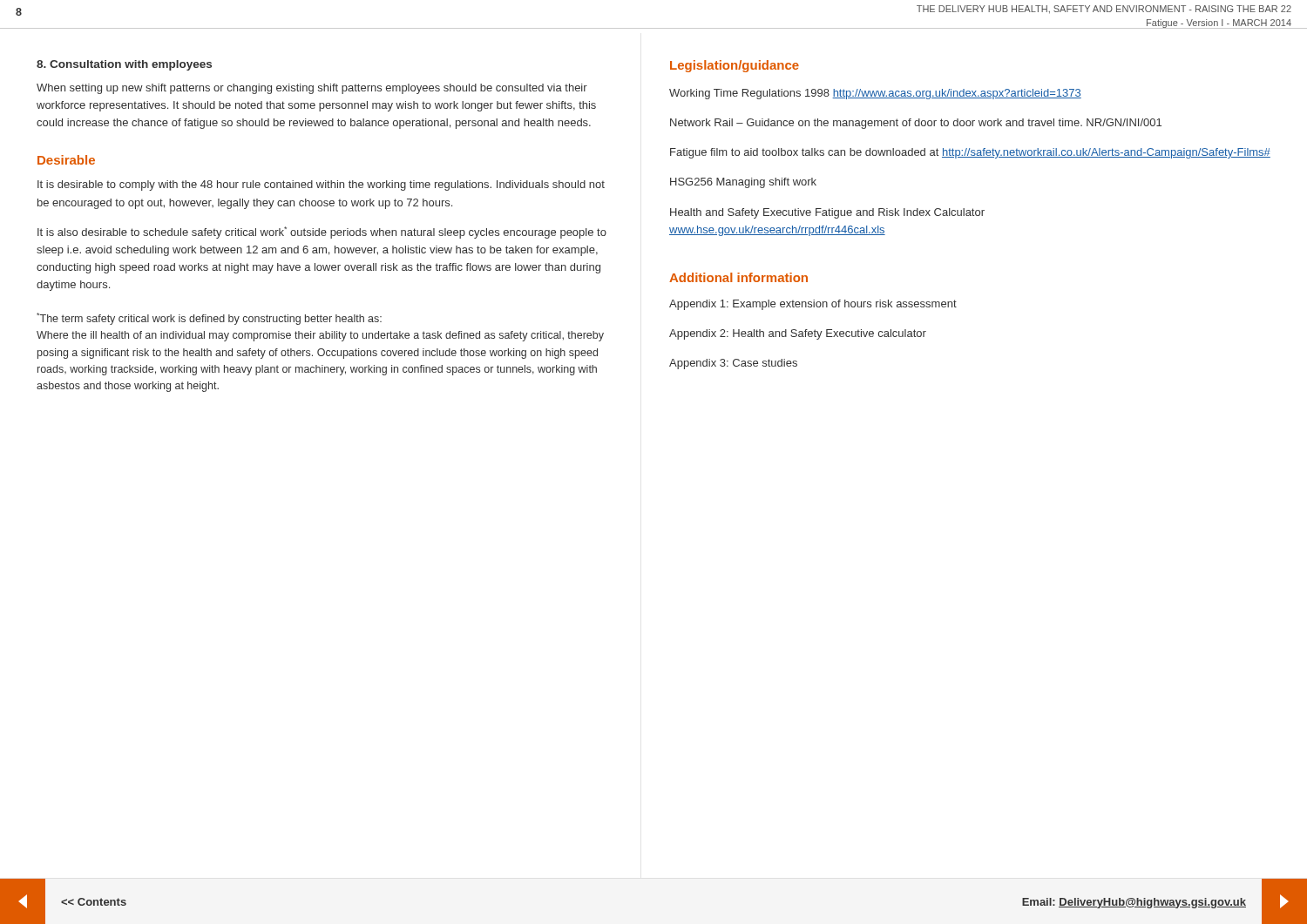
Task: Find the section header containing "8. Consultation with employees"
Action: tap(124, 64)
